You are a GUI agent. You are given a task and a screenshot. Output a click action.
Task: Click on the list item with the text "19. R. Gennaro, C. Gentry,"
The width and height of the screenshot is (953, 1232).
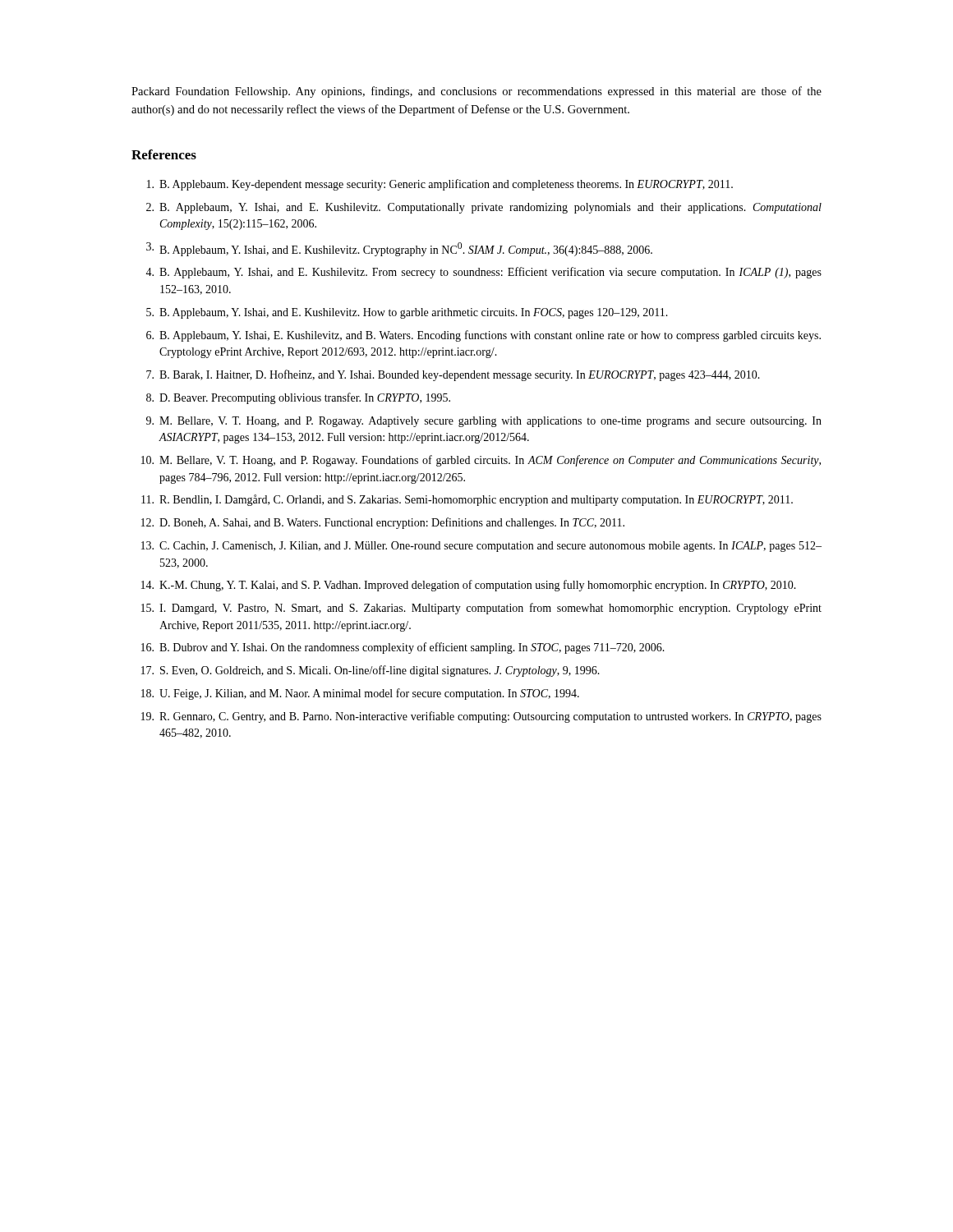(476, 725)
